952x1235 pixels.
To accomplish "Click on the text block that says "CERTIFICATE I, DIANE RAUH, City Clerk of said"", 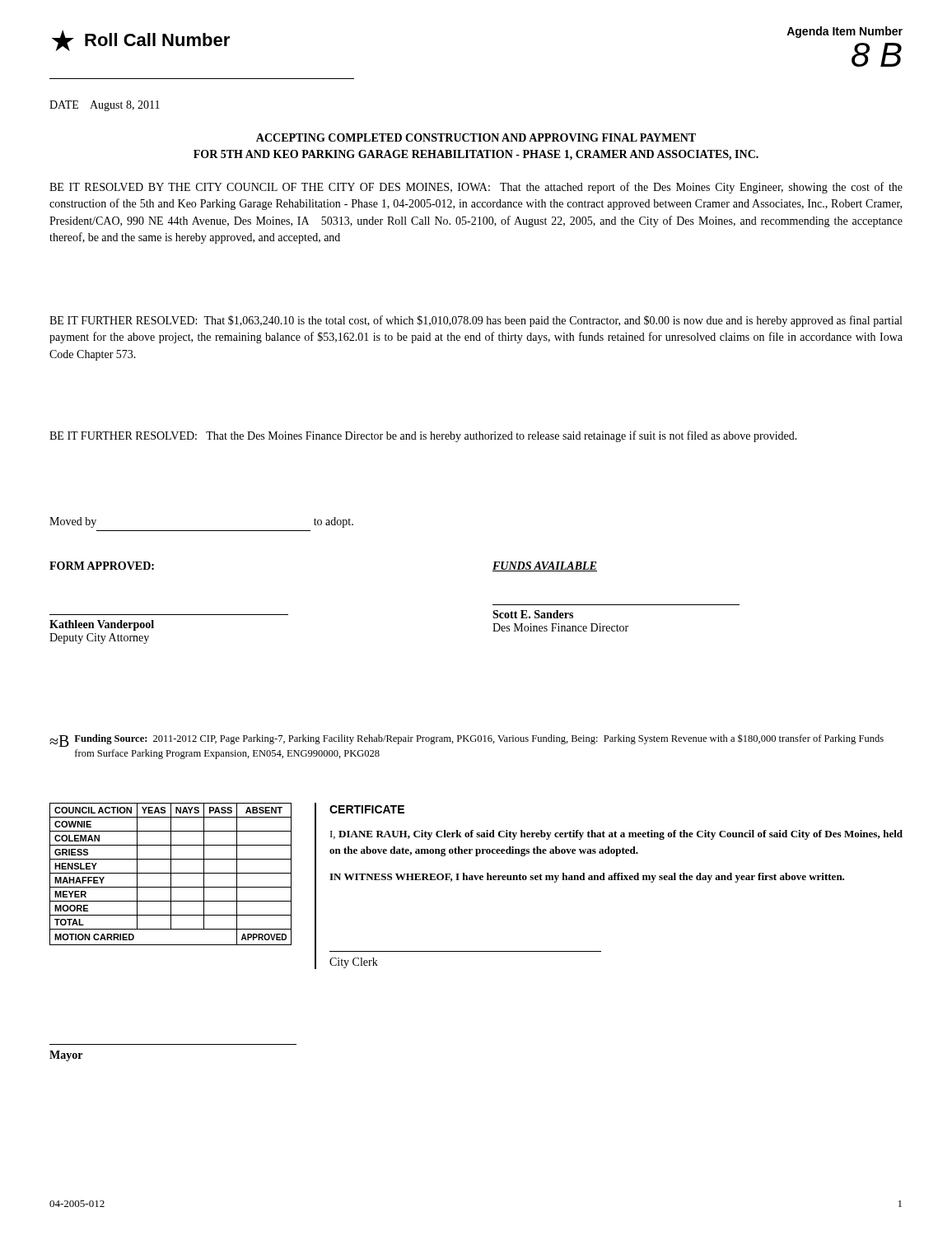I will [616, 844].
